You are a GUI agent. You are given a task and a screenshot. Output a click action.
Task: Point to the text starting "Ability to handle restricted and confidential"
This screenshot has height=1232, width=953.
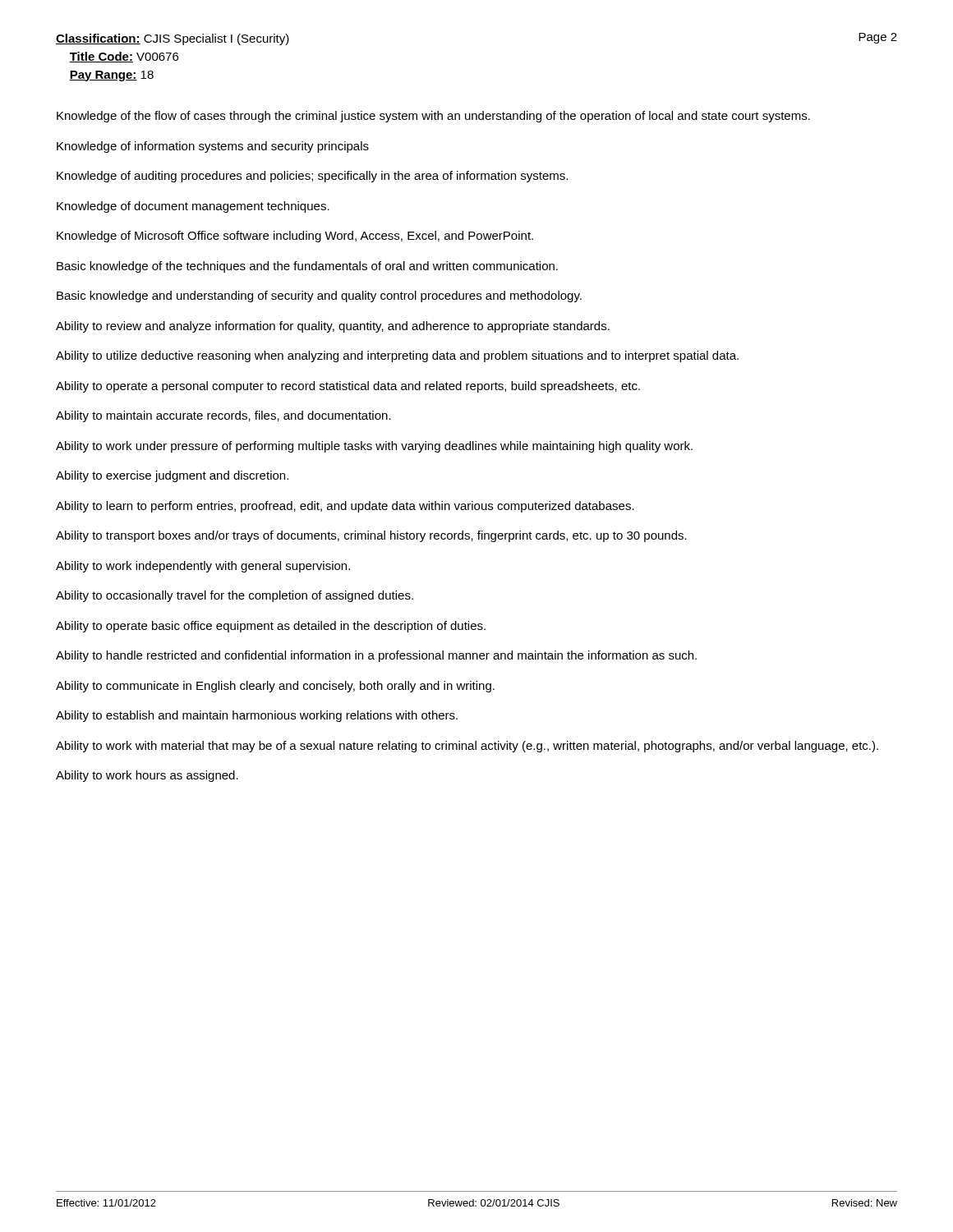pos(377,655)
